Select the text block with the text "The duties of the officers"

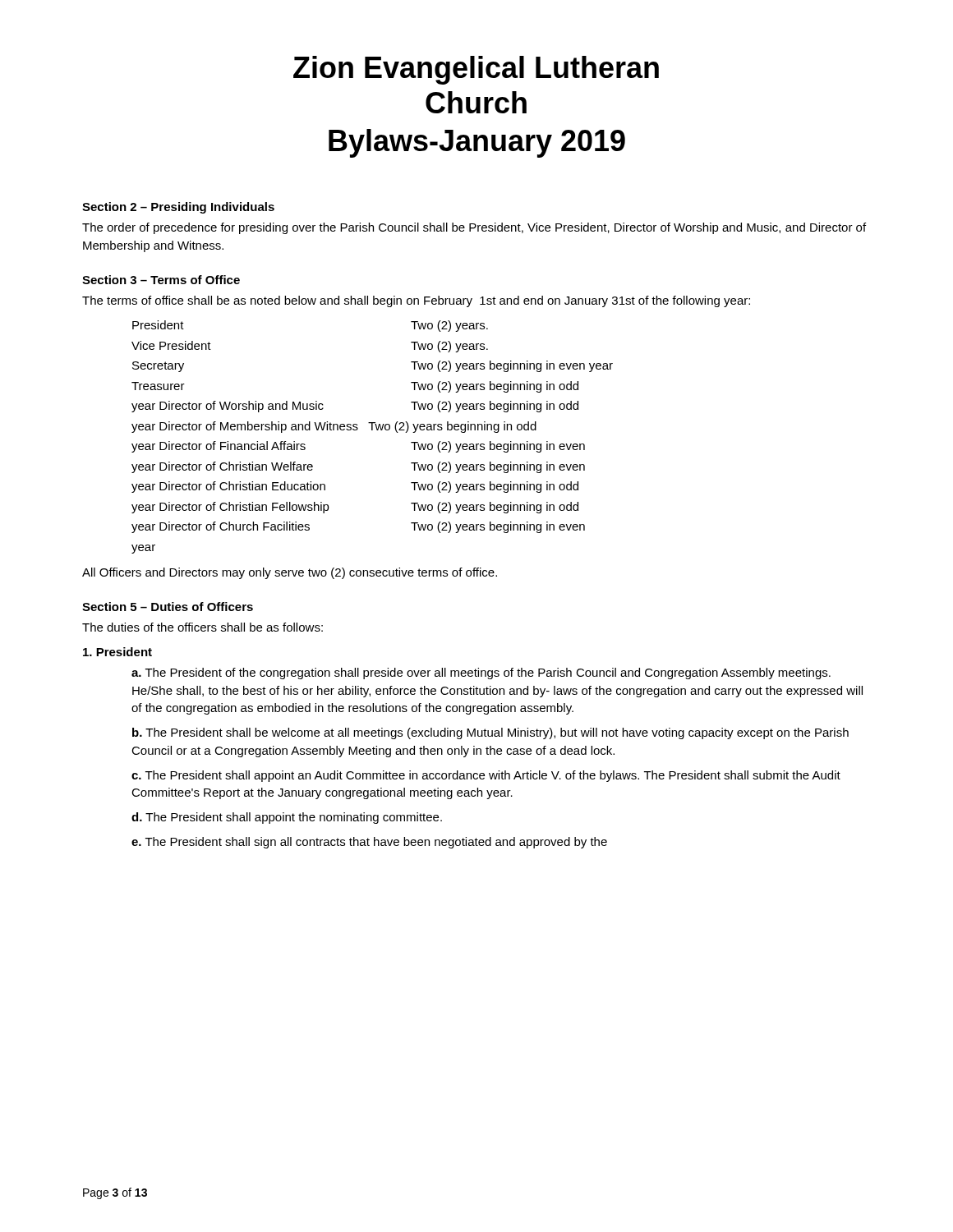pos(203,627)
